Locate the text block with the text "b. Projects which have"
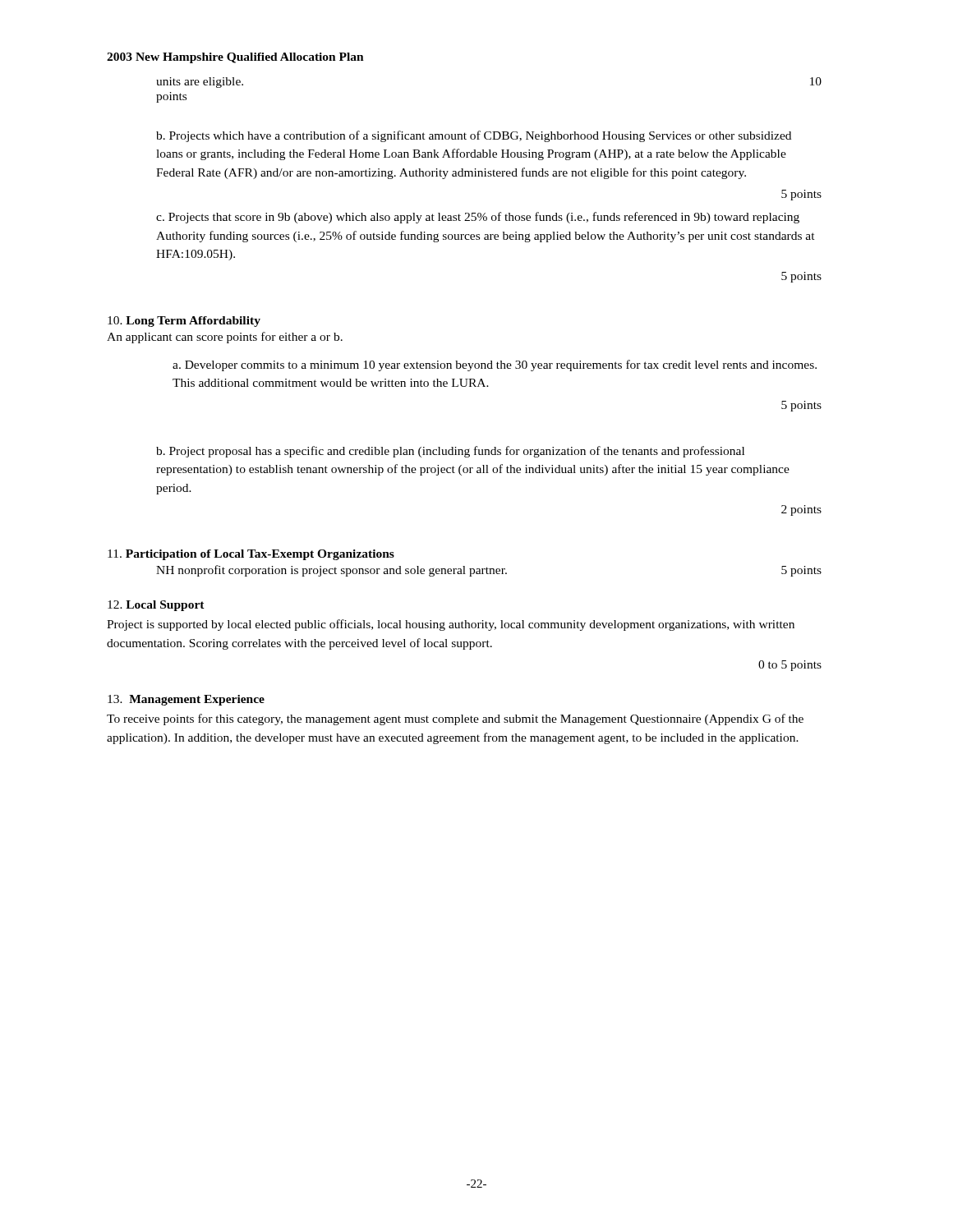The width and height of the screenshot is (953, 1232). (x=489, y=154)
